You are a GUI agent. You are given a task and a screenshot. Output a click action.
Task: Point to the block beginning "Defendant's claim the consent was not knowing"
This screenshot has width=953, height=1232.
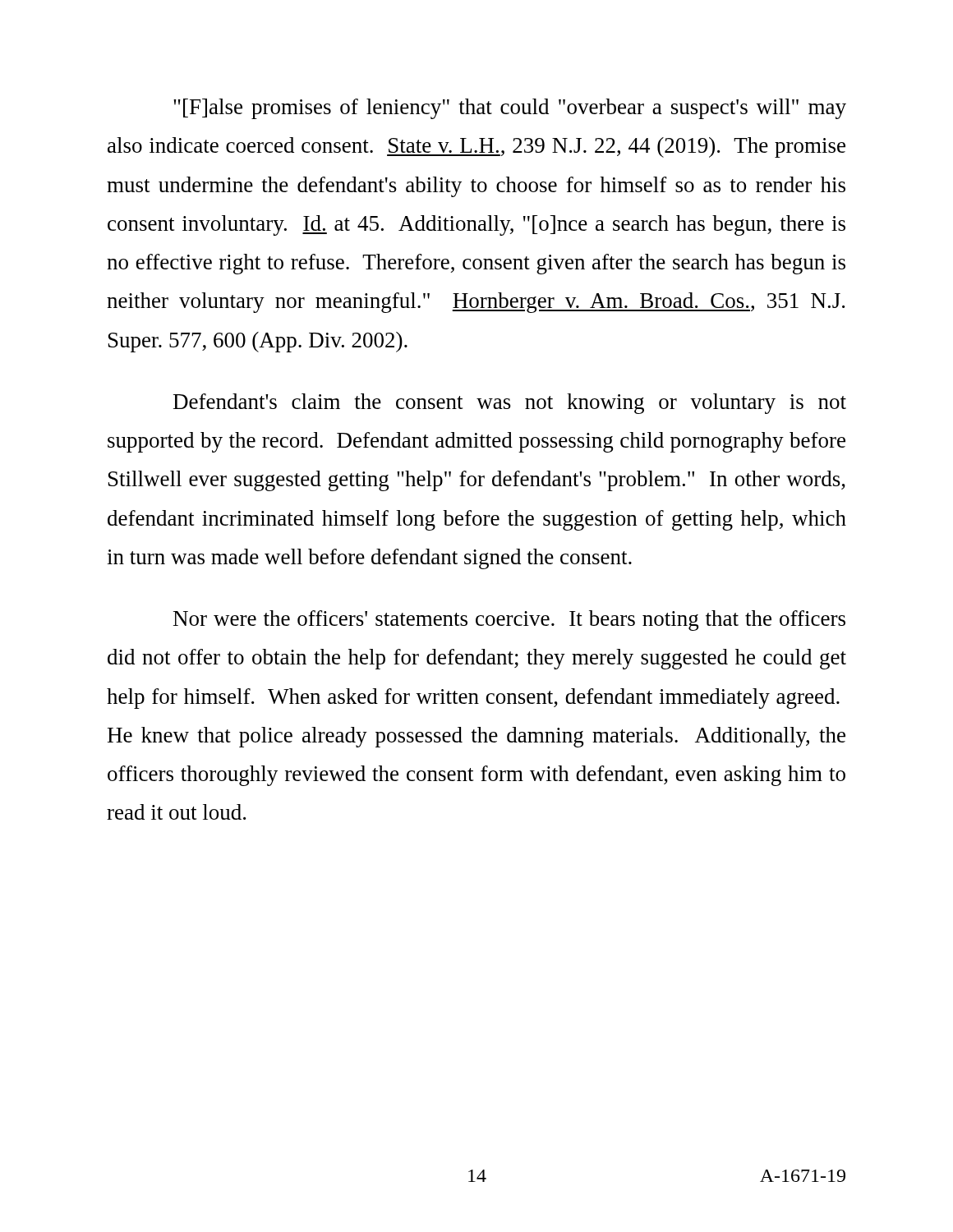tap(476, 480)
